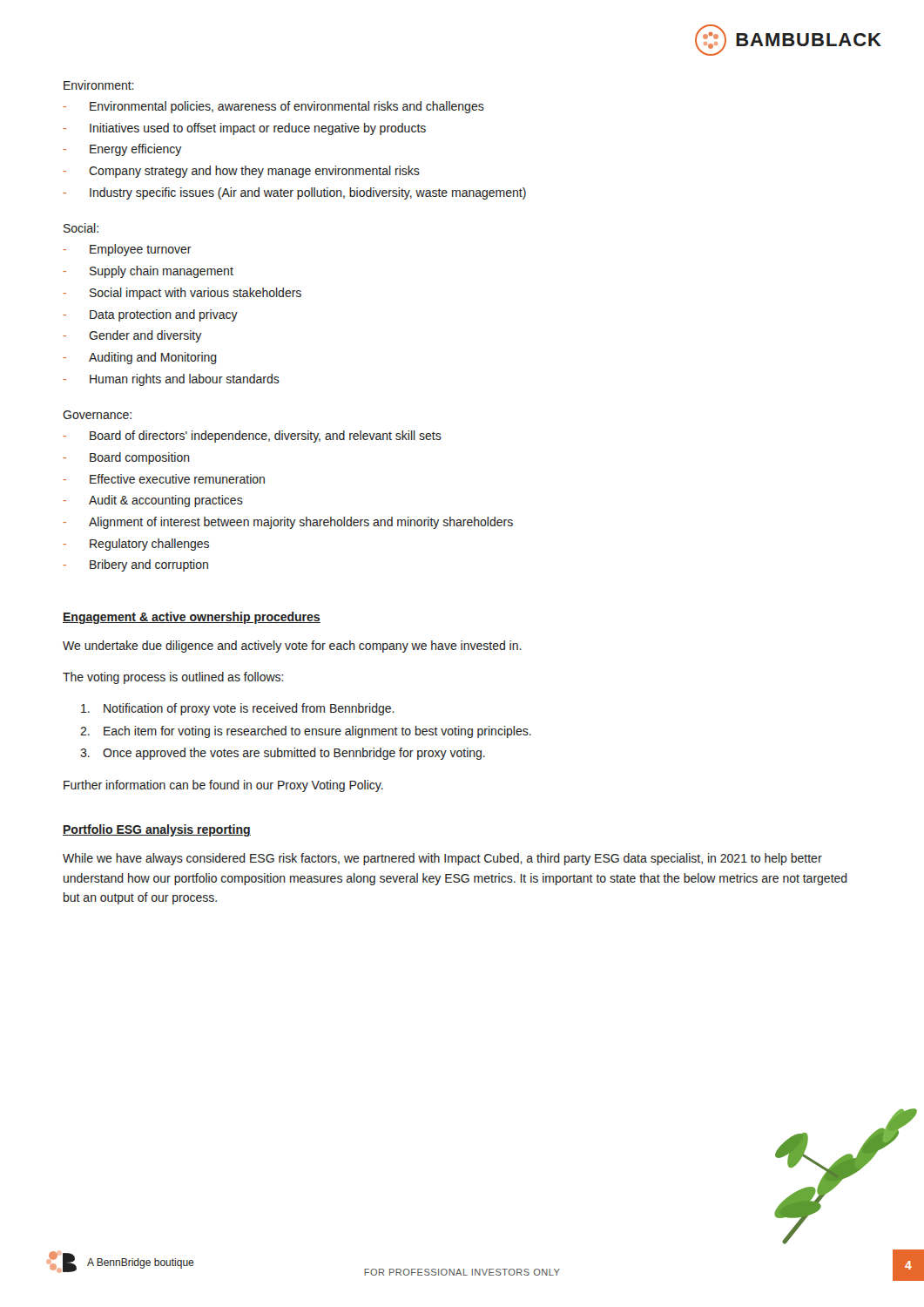Point to the passage starting "Engagement & active ownership"
Screen dimensions: 1307x924
coord(191,617)
